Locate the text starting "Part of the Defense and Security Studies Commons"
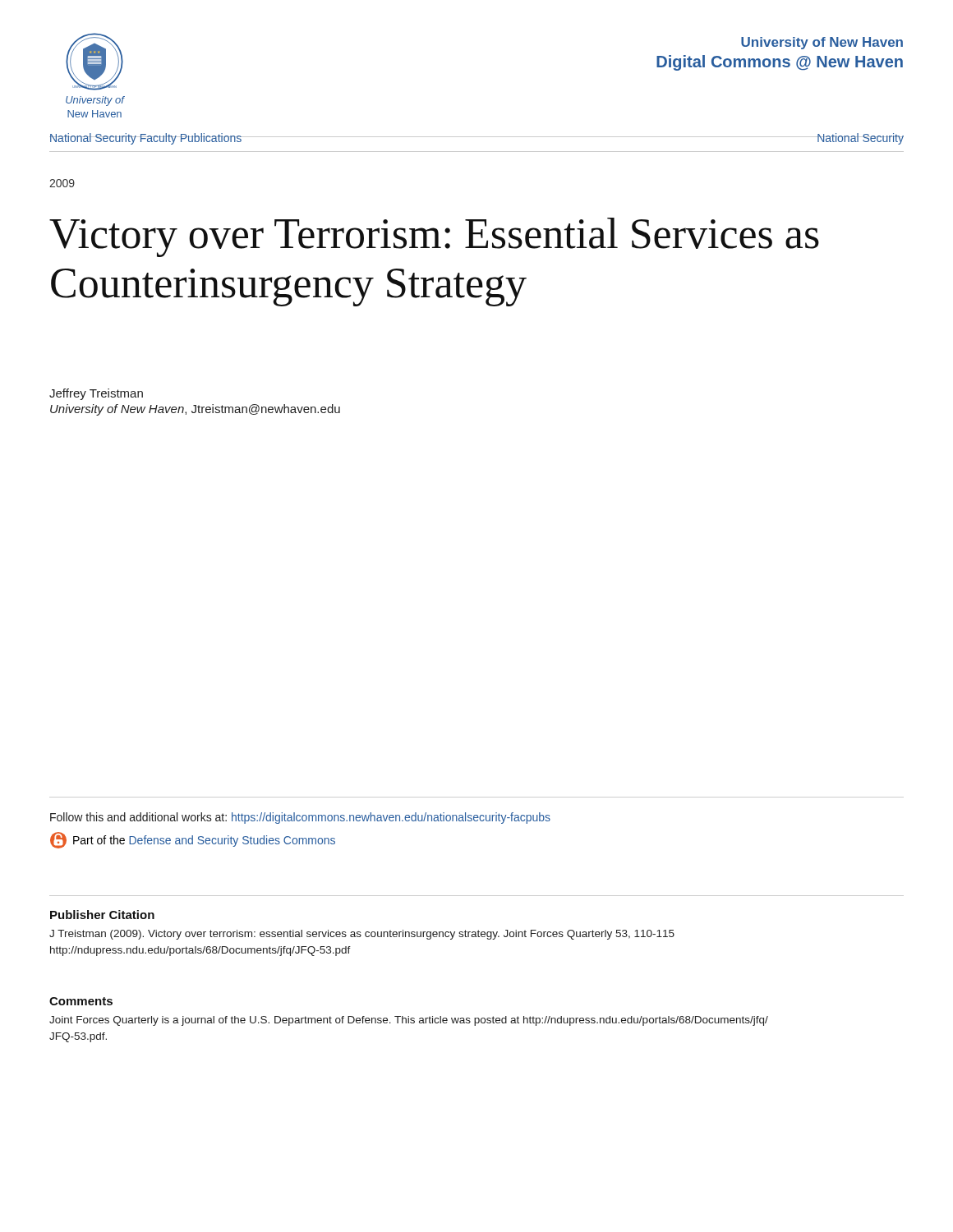 tap(192, 840)
